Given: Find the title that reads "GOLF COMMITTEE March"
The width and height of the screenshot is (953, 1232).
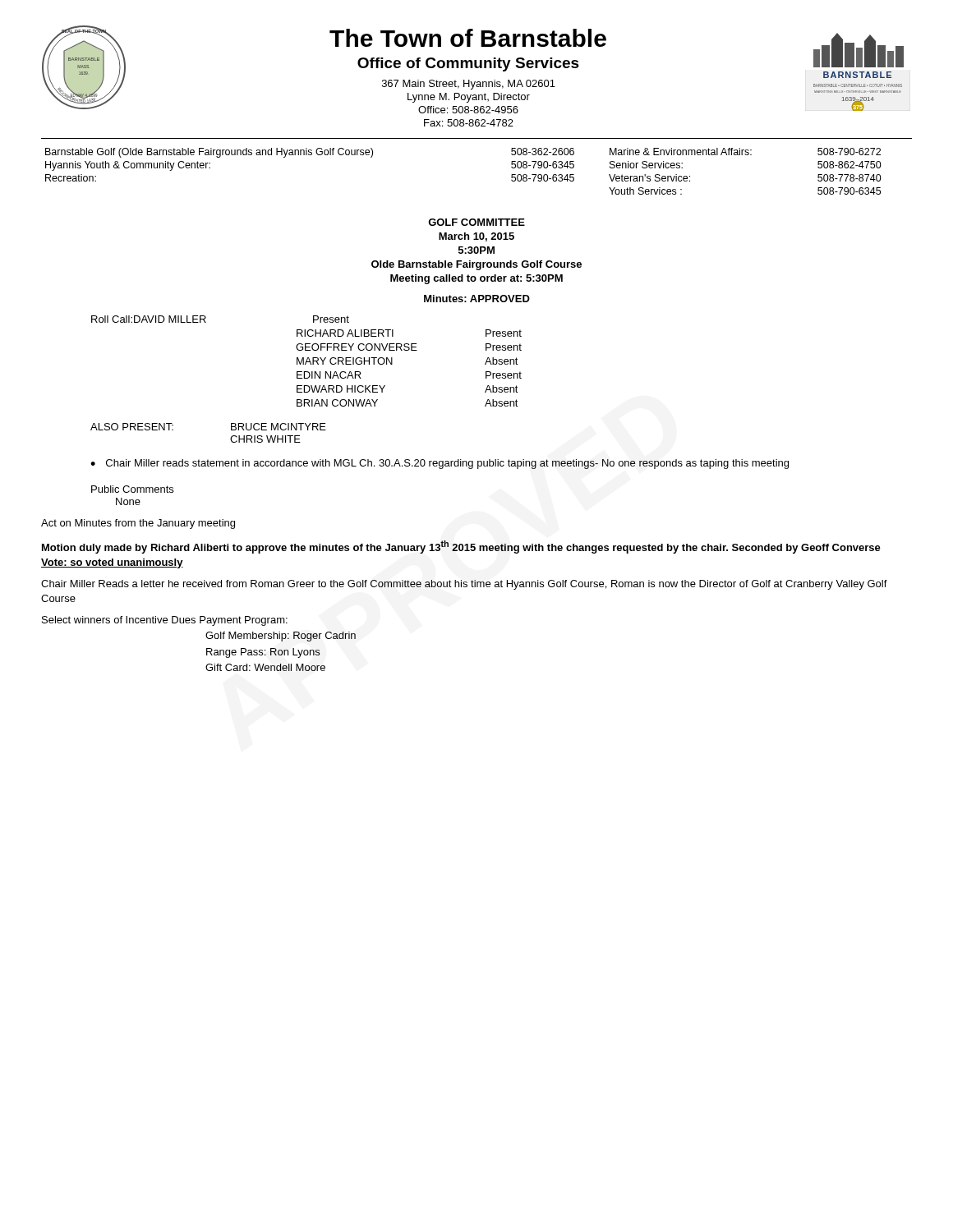Looking at the screenshot, I should point(476,250).
